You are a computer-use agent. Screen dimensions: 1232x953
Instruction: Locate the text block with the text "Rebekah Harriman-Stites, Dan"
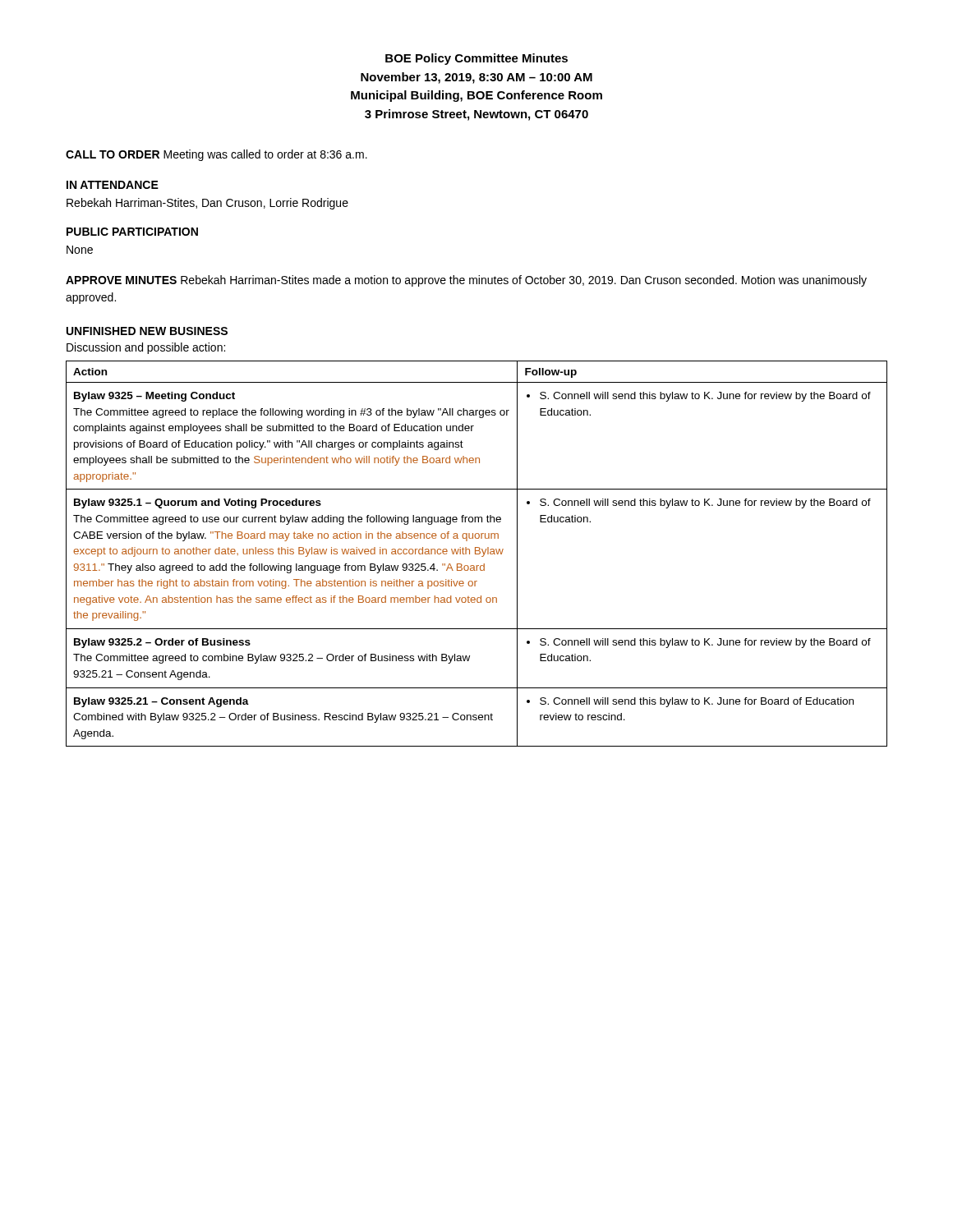tap(207, 203)
